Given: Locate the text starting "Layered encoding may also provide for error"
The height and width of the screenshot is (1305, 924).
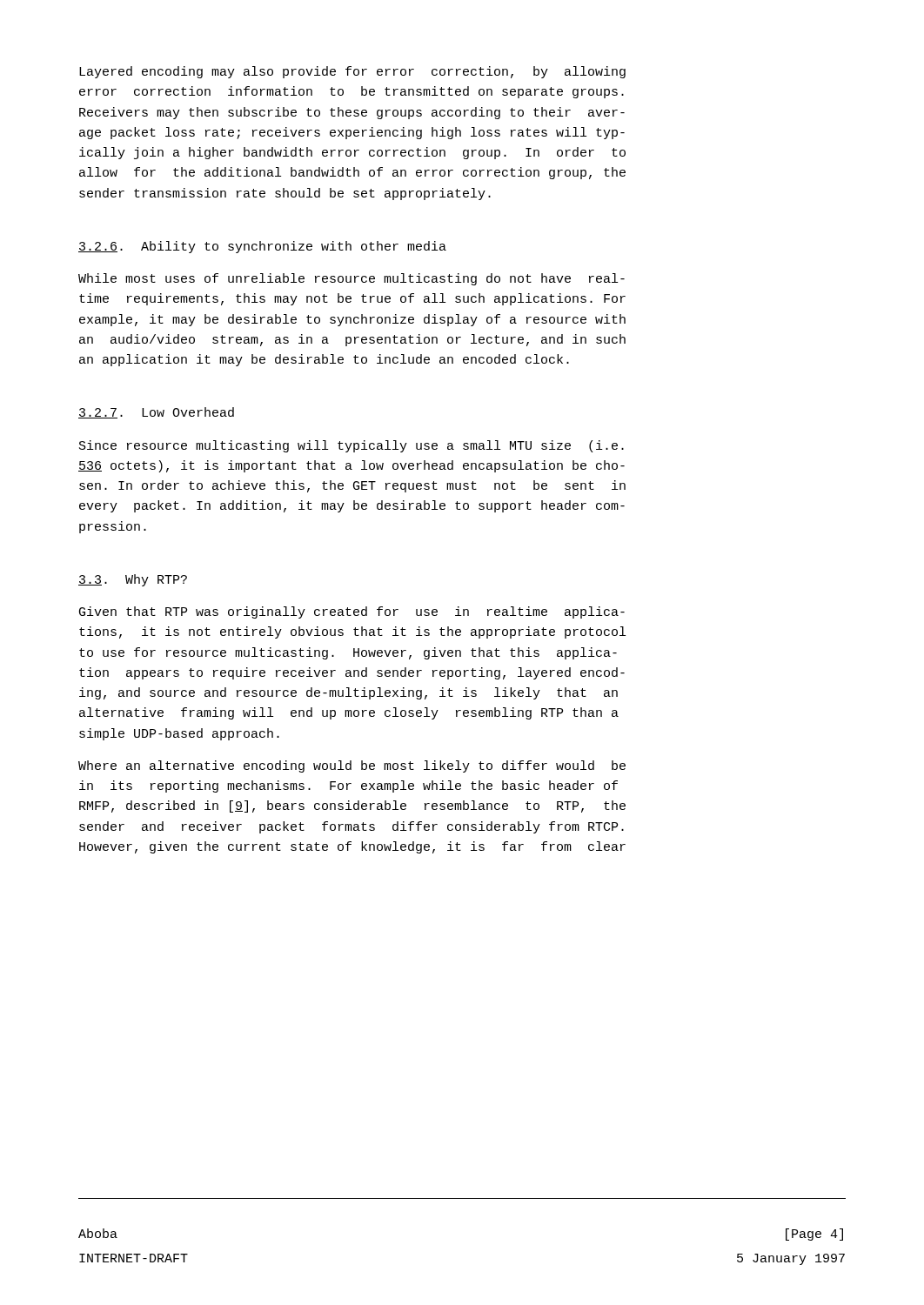Looking at the screenshot, I should pos(462,133).
